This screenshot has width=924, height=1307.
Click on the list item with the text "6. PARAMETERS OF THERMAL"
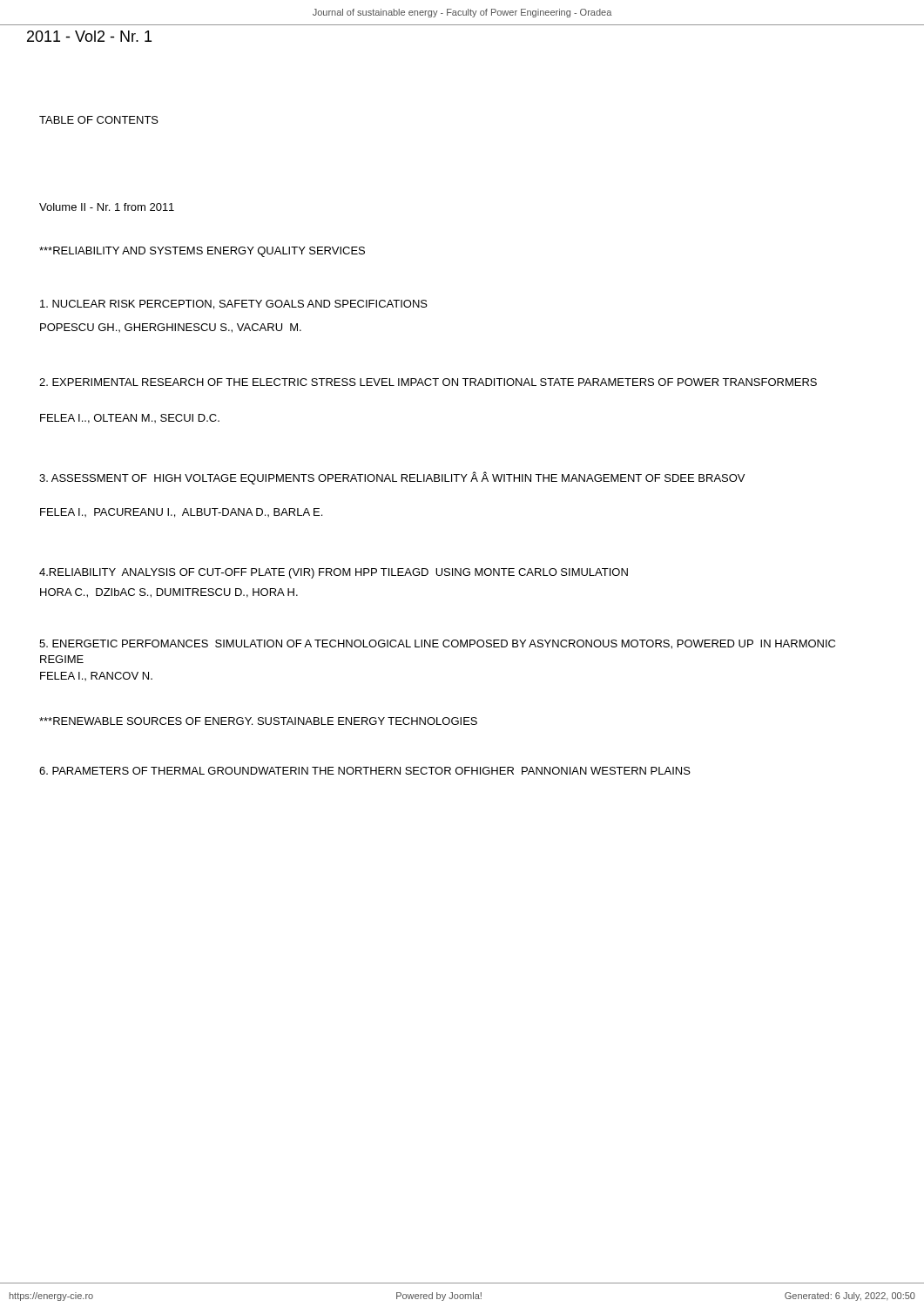pos(365,771)
